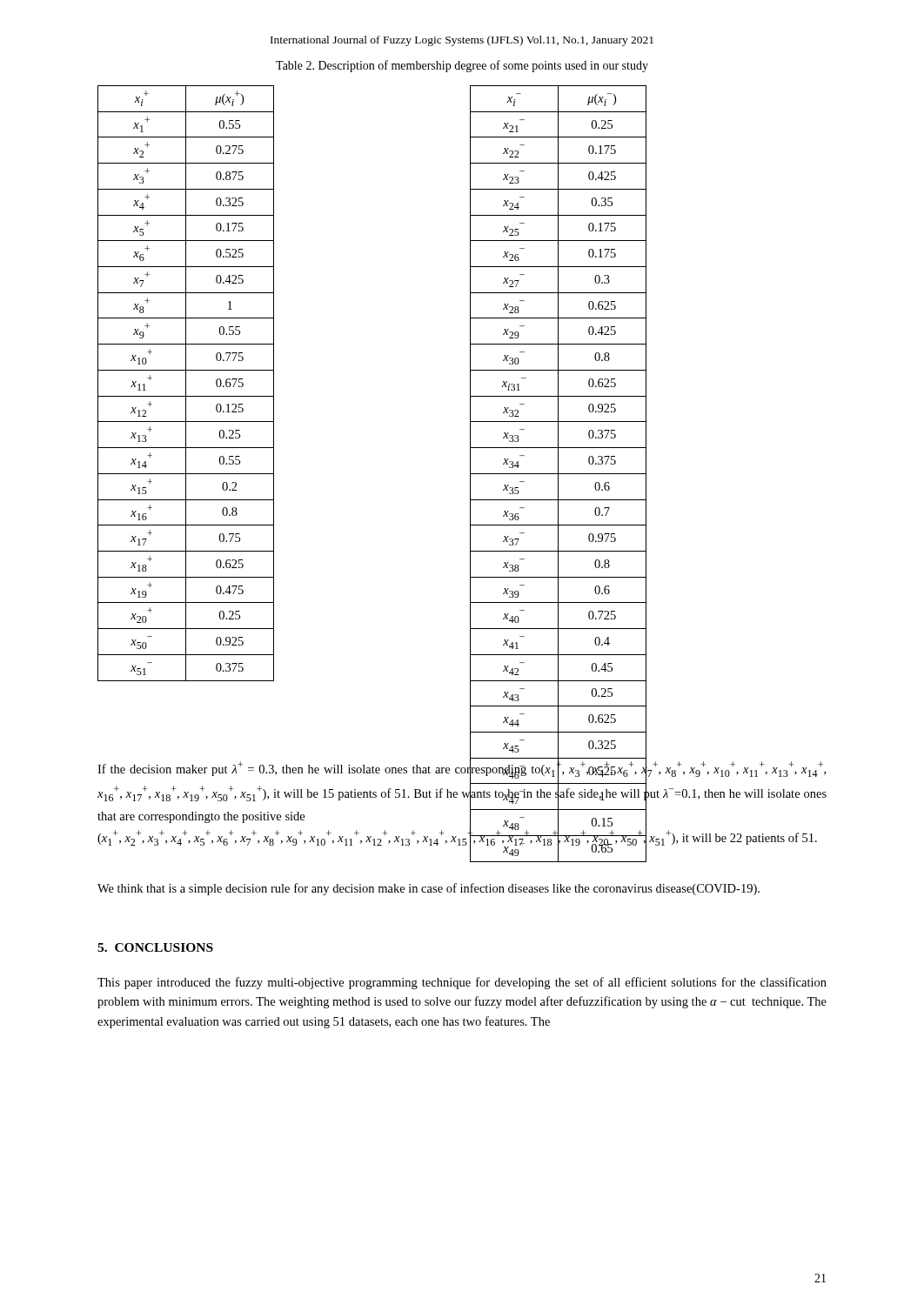Viewport: 924px width, 1305px height.
Task: Click on the table containing "x 1 +"
Action: click(x=186, y=383)
